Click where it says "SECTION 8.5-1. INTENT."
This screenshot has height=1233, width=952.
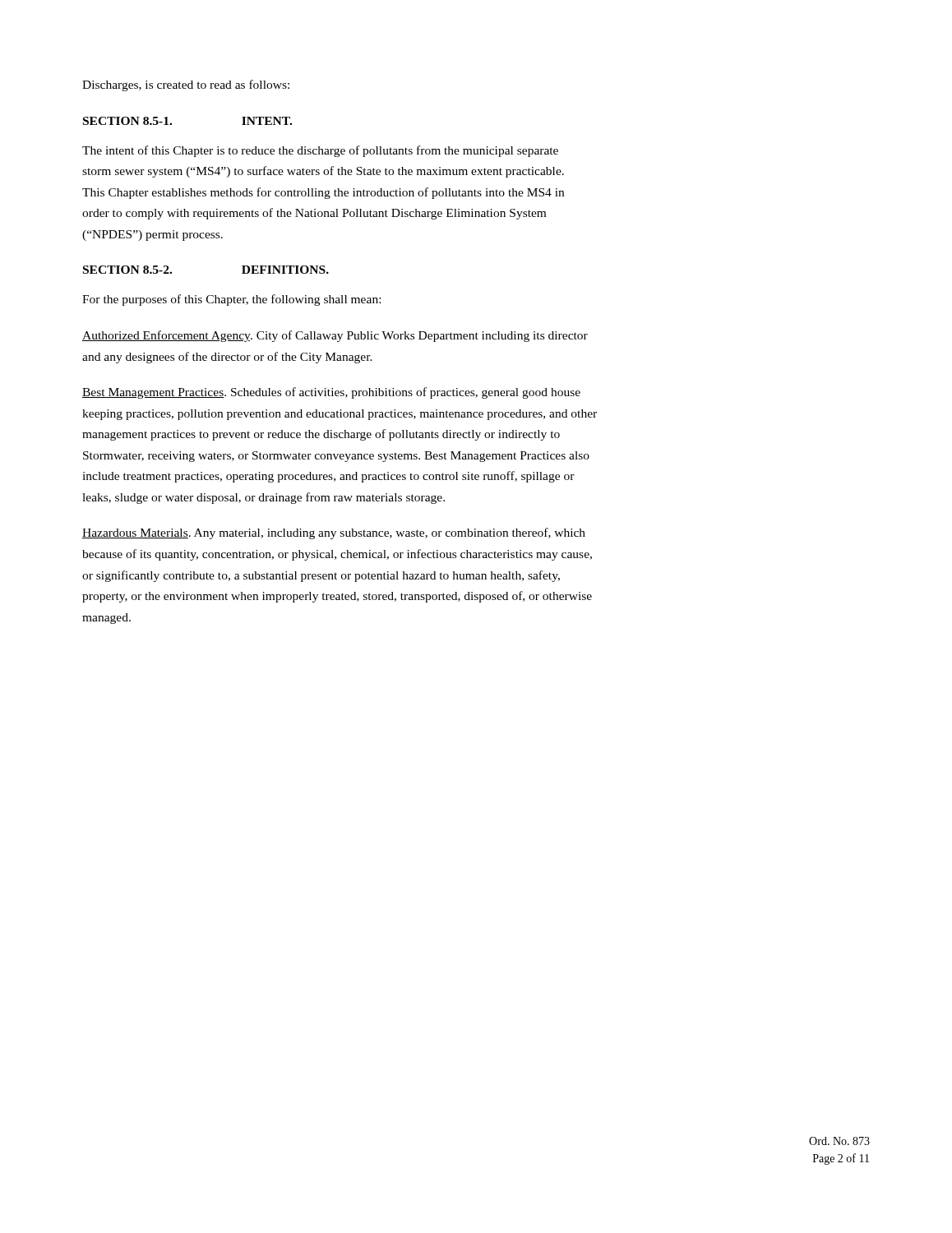(123, 120)
